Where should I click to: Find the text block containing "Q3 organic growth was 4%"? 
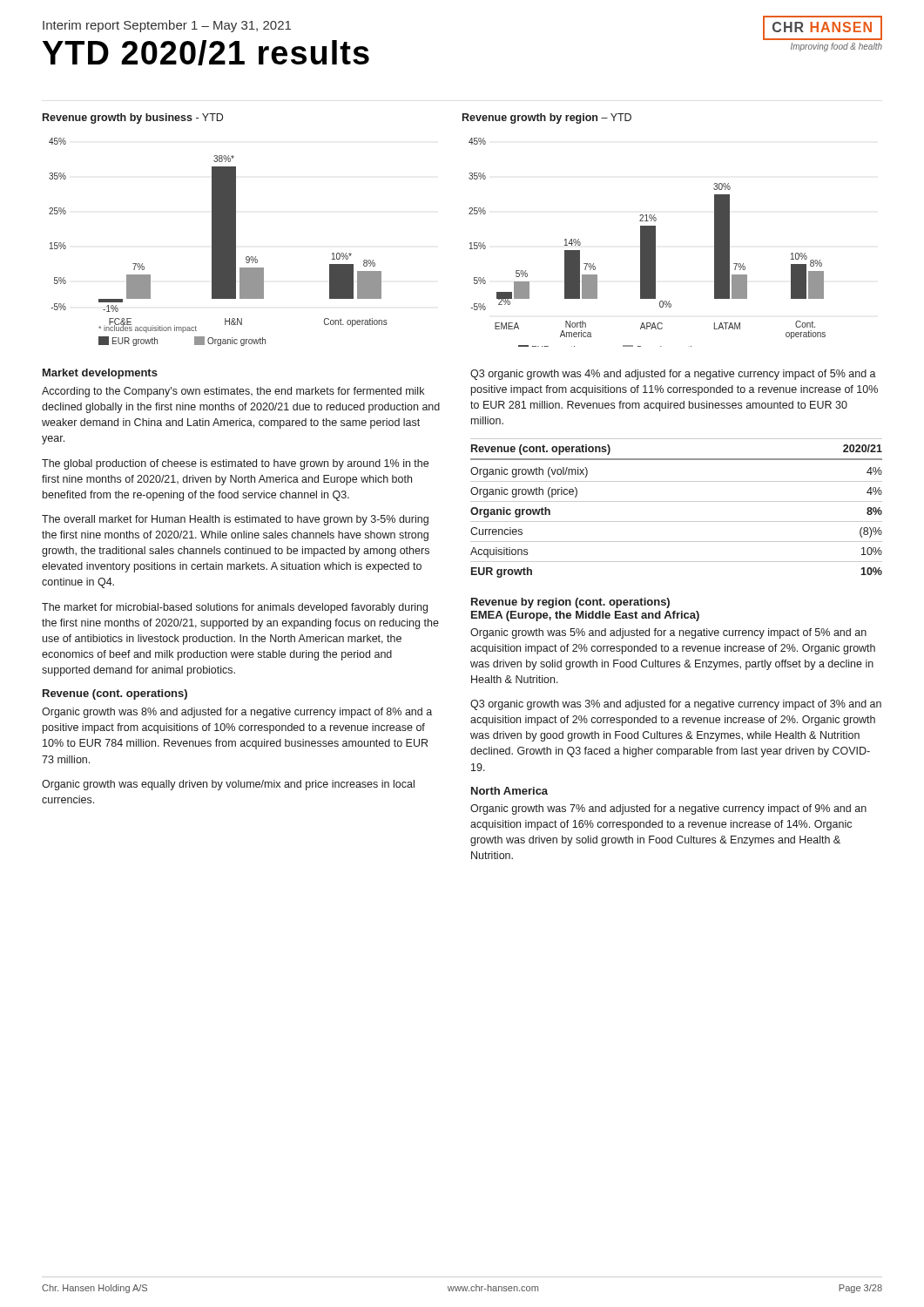tap(676, 398)
